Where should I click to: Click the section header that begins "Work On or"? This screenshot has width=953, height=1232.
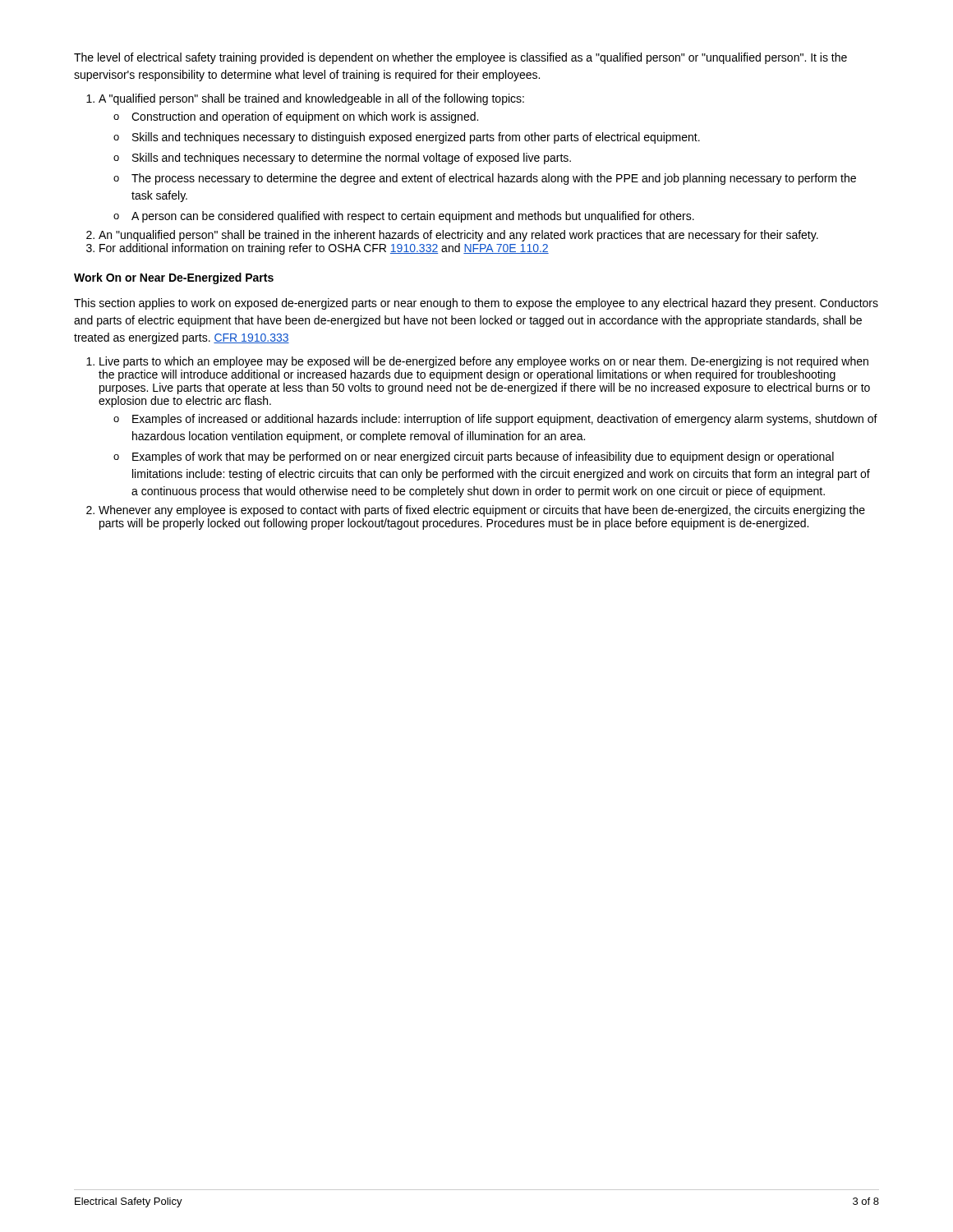tap(174, 278)
